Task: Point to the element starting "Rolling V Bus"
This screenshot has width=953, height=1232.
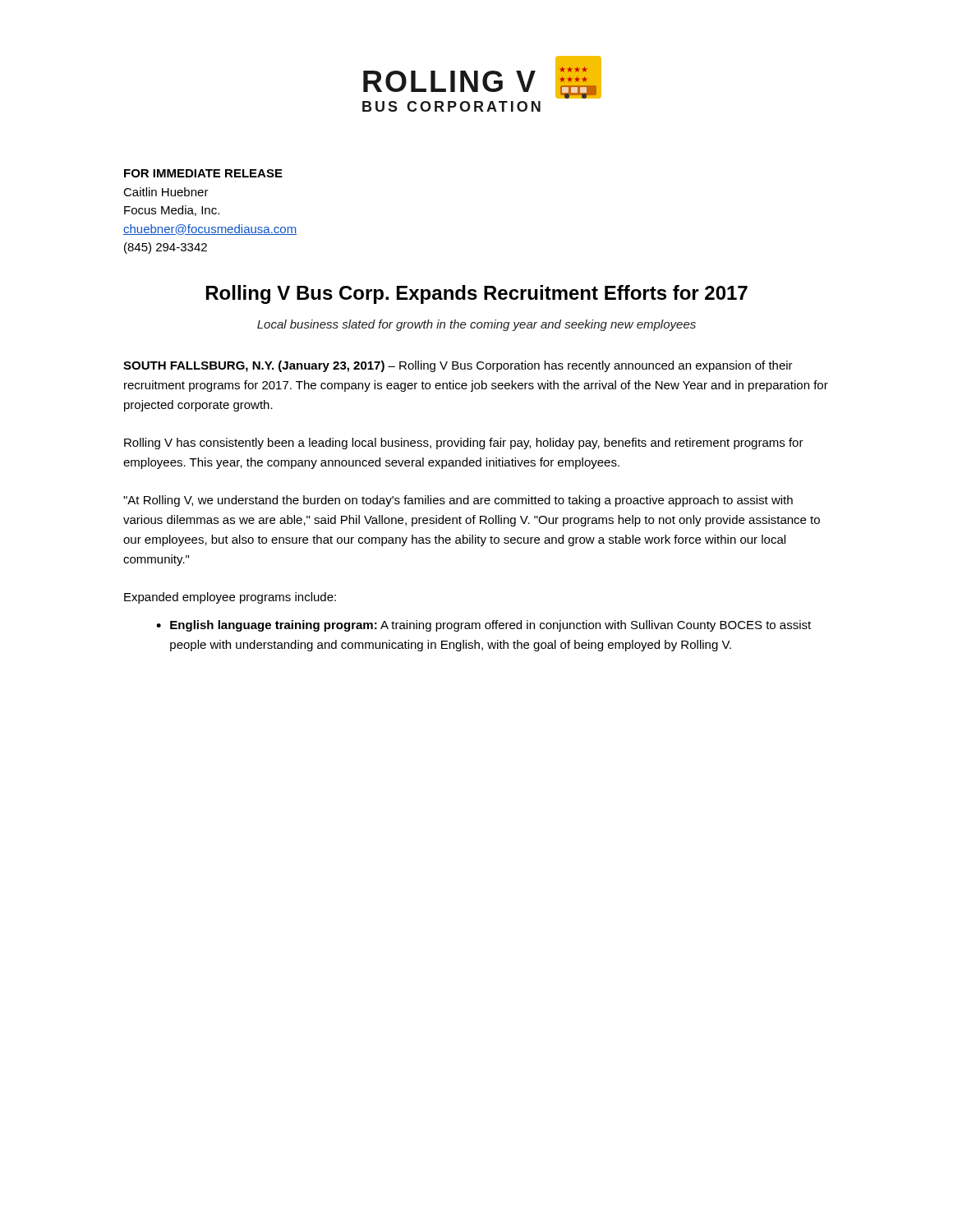Action: click(x=476, y=292)
